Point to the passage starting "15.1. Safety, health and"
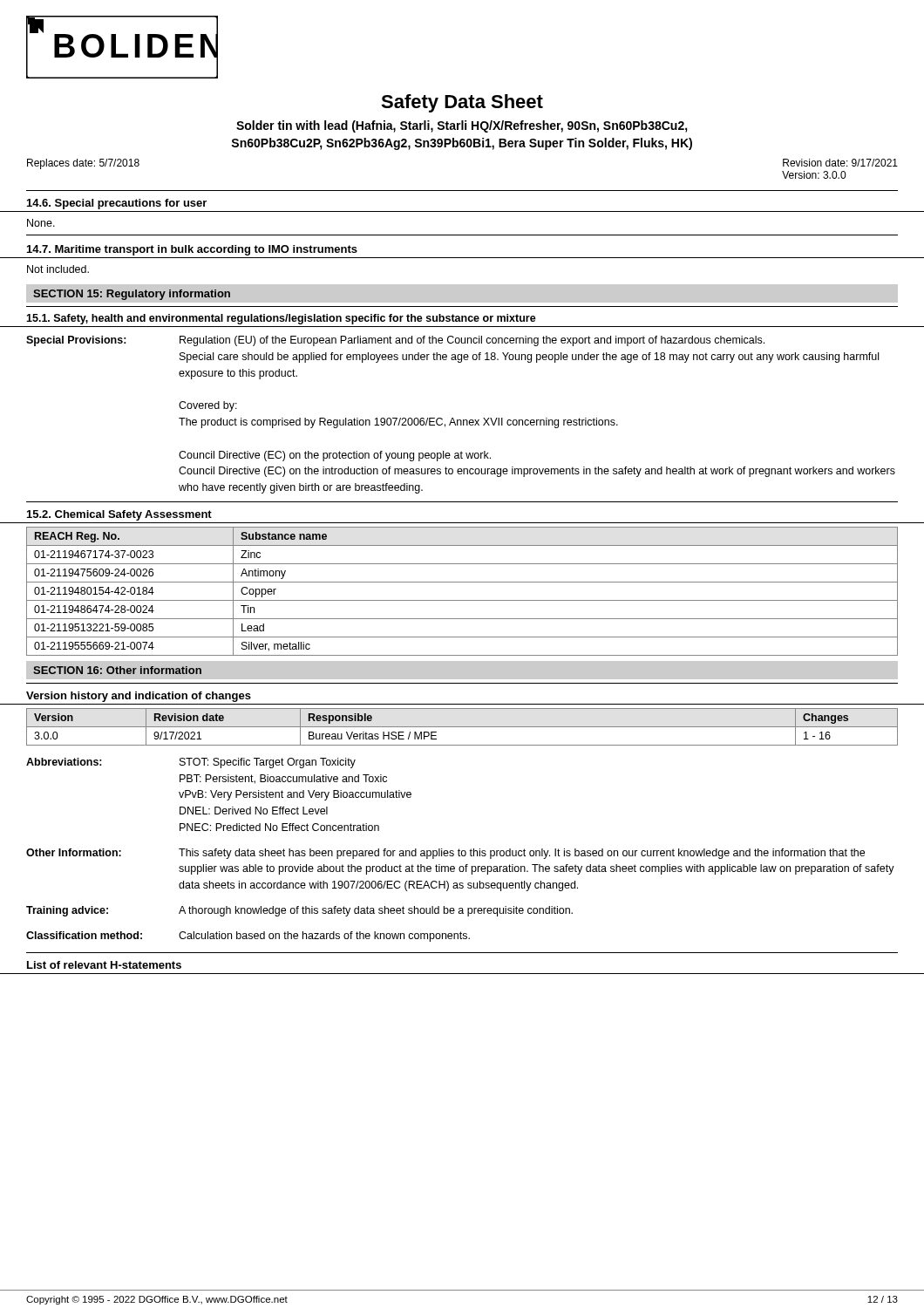The width and height of the screenshot is (924, 1308). point(281,318)
